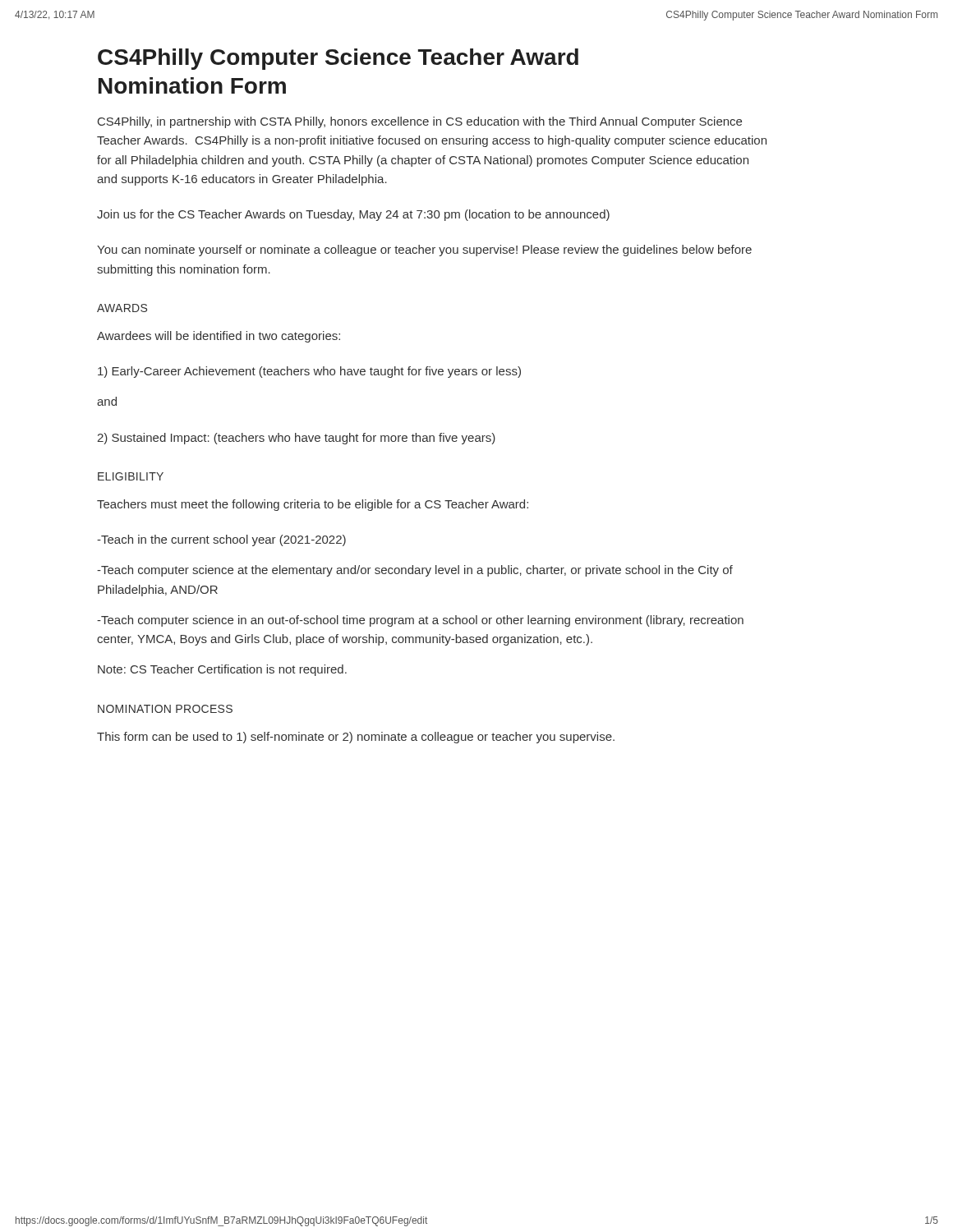The width and height of the screenshot is (953, 1232).
Task: Select the text block containing "Awardees will be identified"
Action: (219, 335)
